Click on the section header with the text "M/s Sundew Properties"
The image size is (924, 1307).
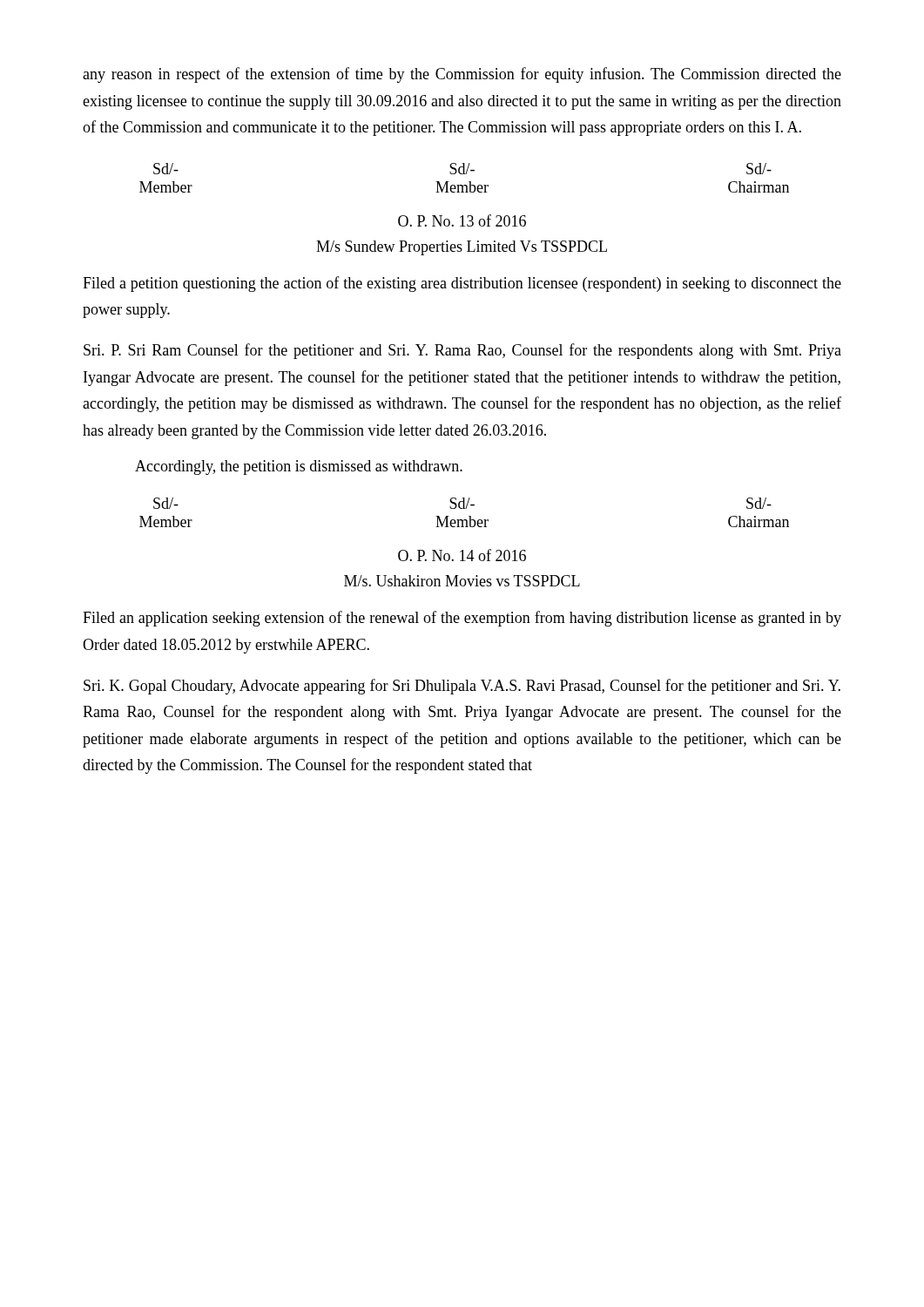click(x=462, y=246)
